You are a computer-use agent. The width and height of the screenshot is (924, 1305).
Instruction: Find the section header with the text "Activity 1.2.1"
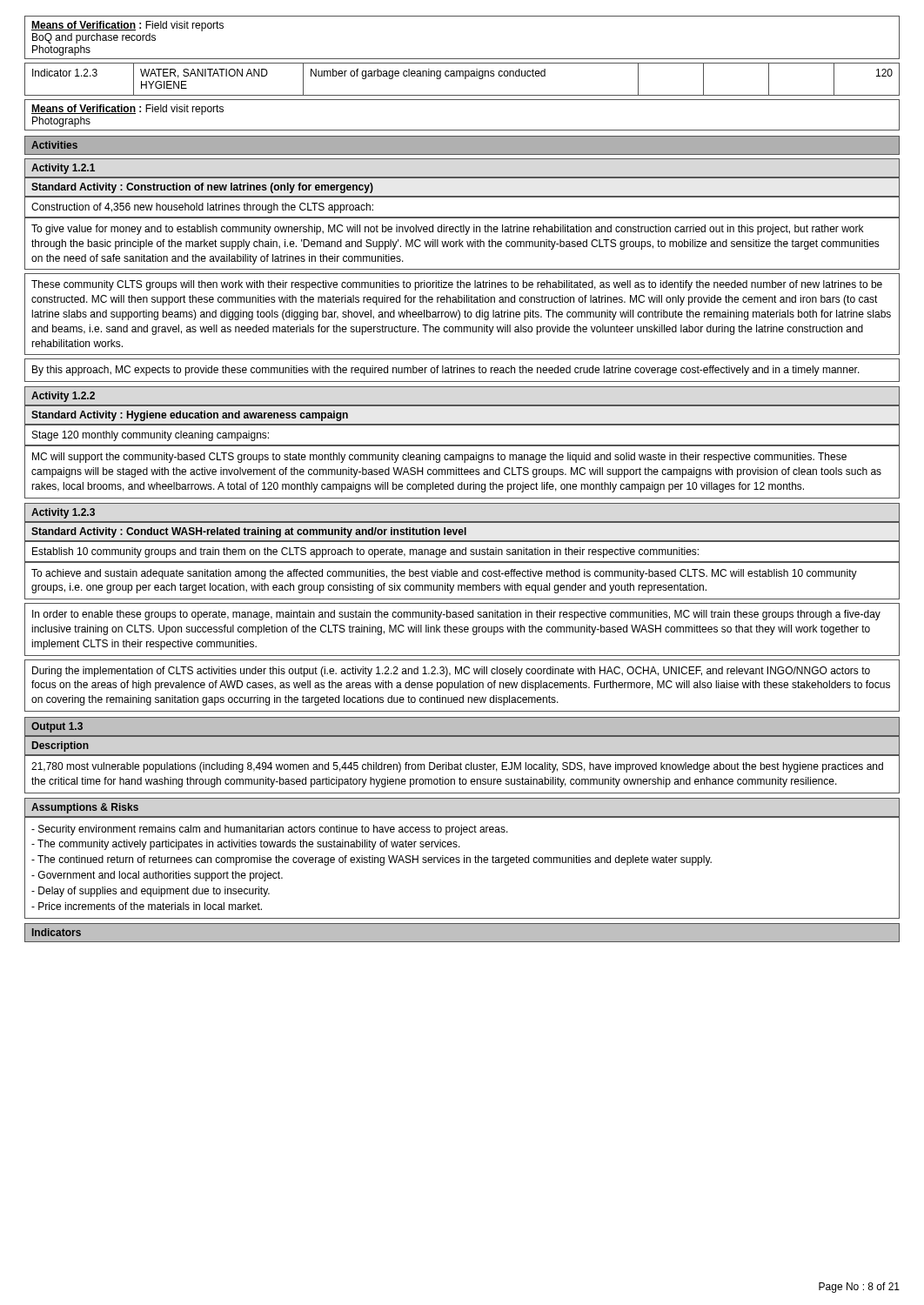tap(63, 168)
